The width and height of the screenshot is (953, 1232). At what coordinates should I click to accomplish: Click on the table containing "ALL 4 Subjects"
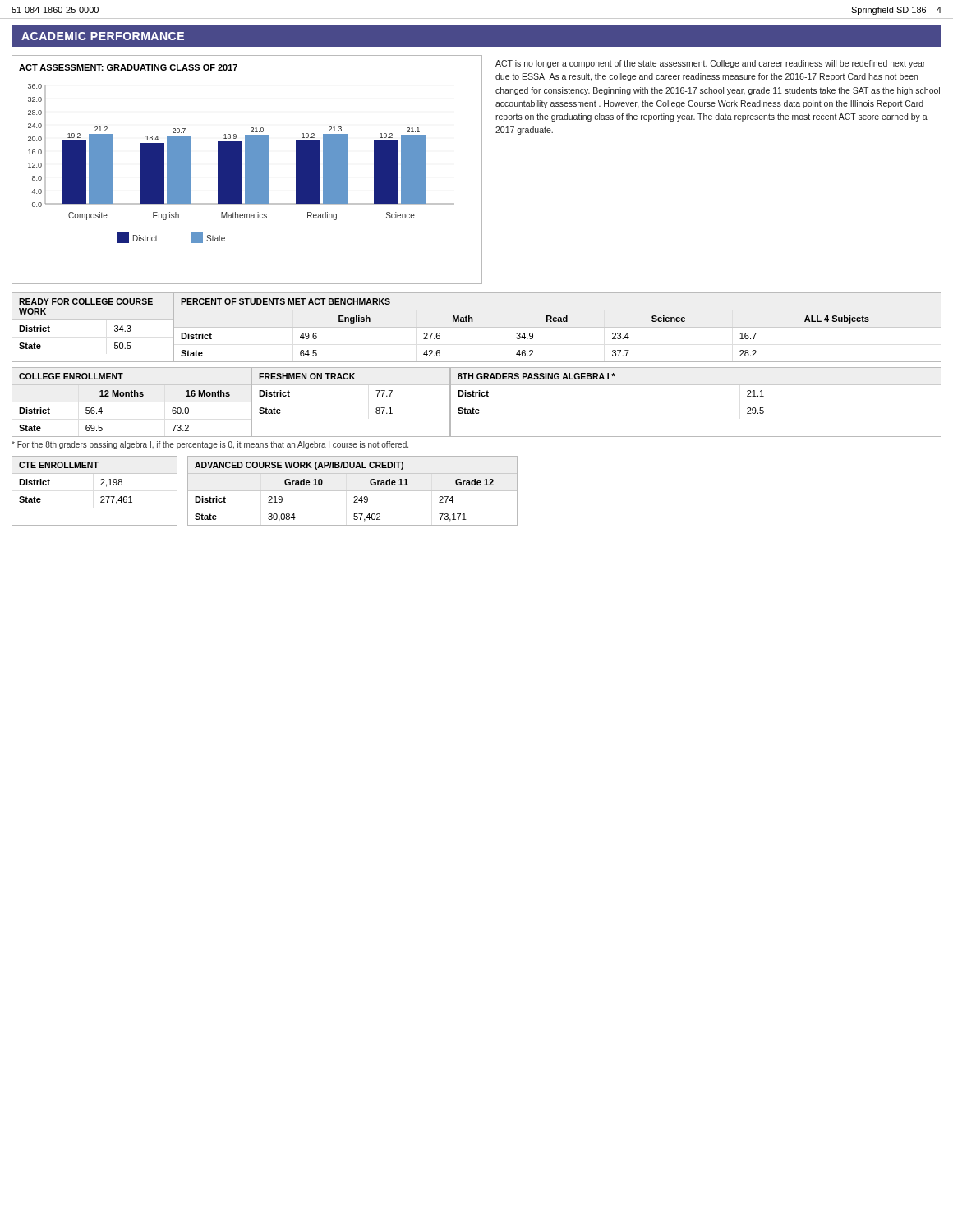click(x=557, y=327)
